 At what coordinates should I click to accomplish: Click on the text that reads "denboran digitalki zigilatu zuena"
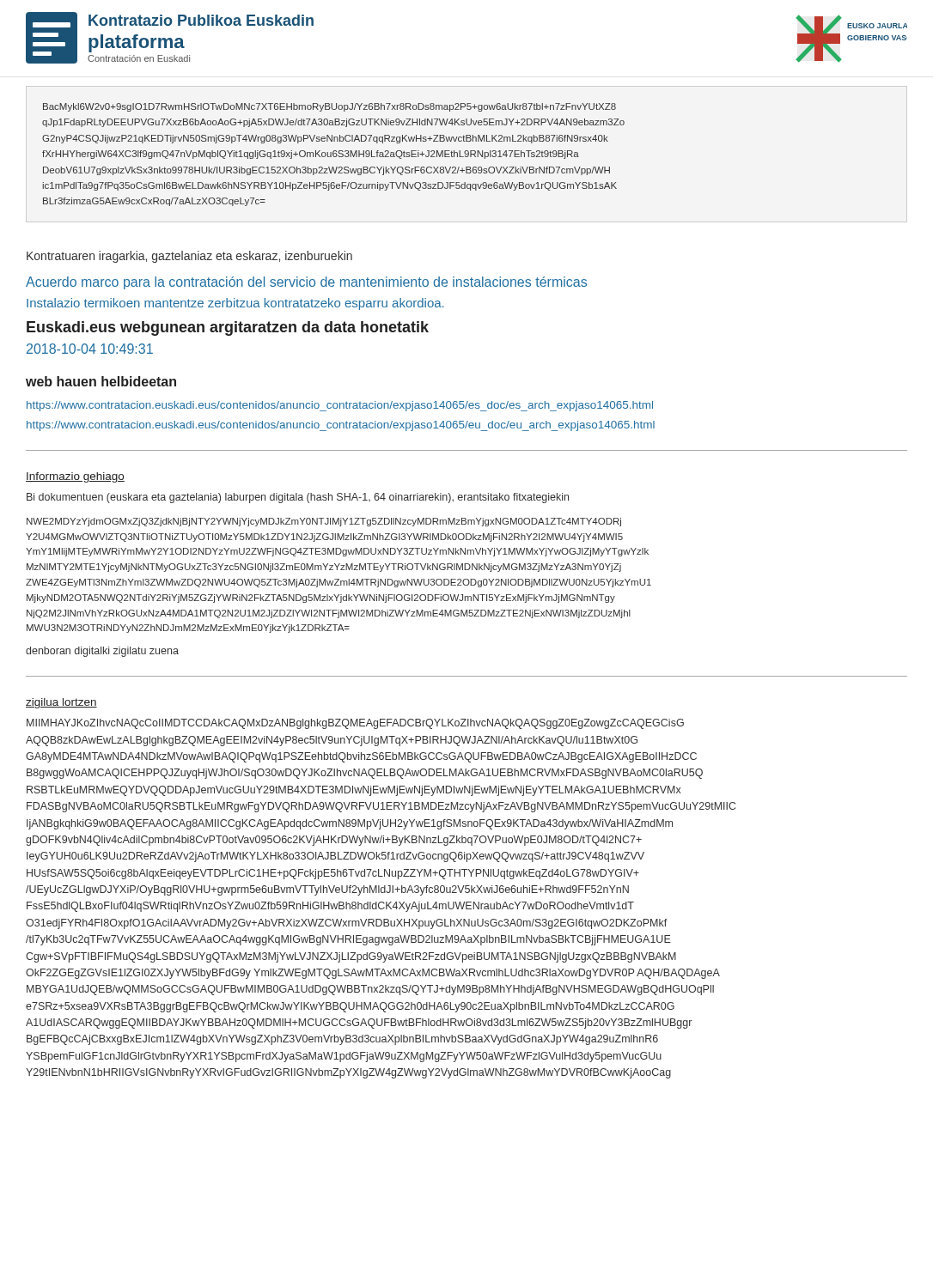pyautogui.click(x=102, y=651)
